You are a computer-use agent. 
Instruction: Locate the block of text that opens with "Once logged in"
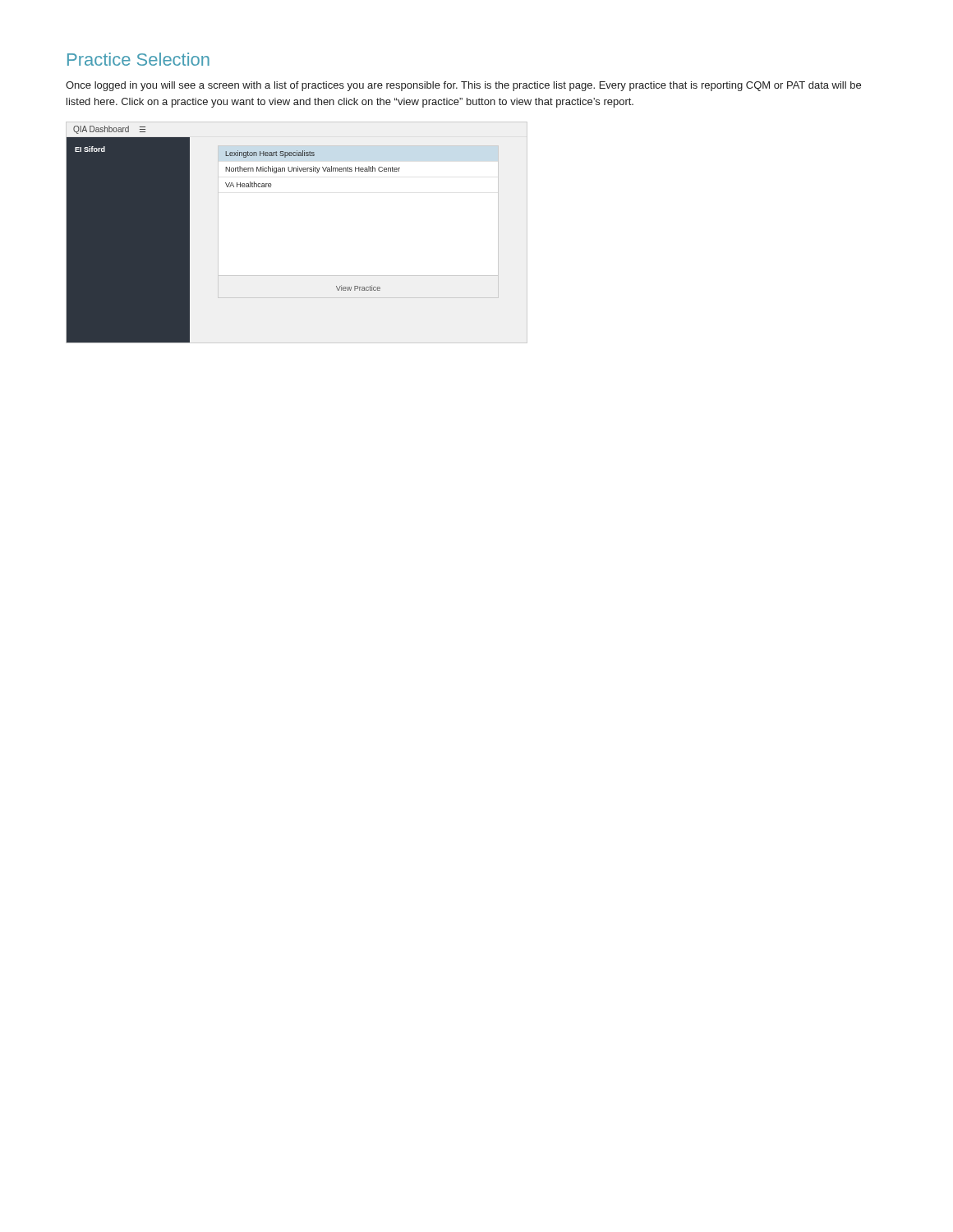476,94
